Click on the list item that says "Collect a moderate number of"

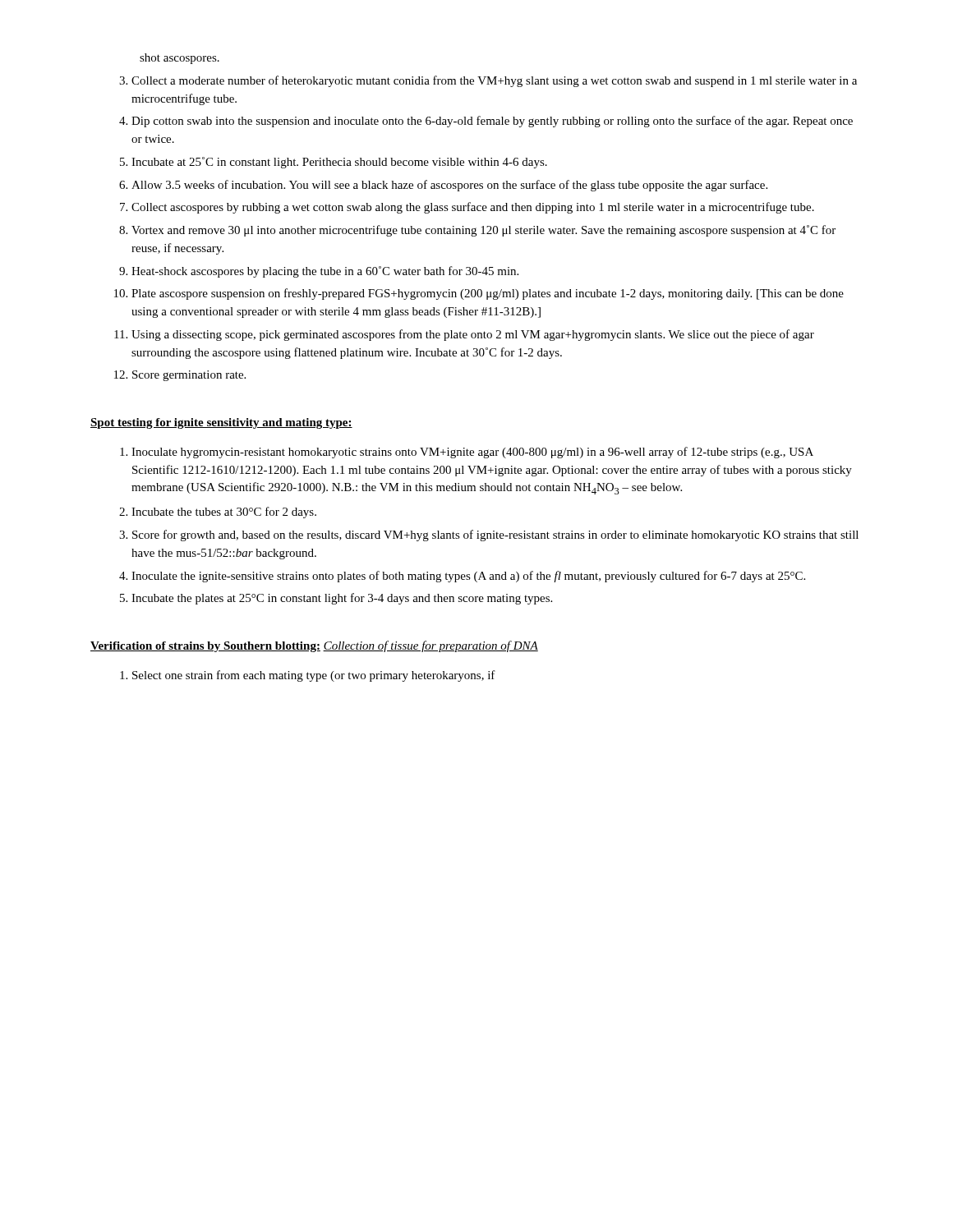(x=494, y=89)
